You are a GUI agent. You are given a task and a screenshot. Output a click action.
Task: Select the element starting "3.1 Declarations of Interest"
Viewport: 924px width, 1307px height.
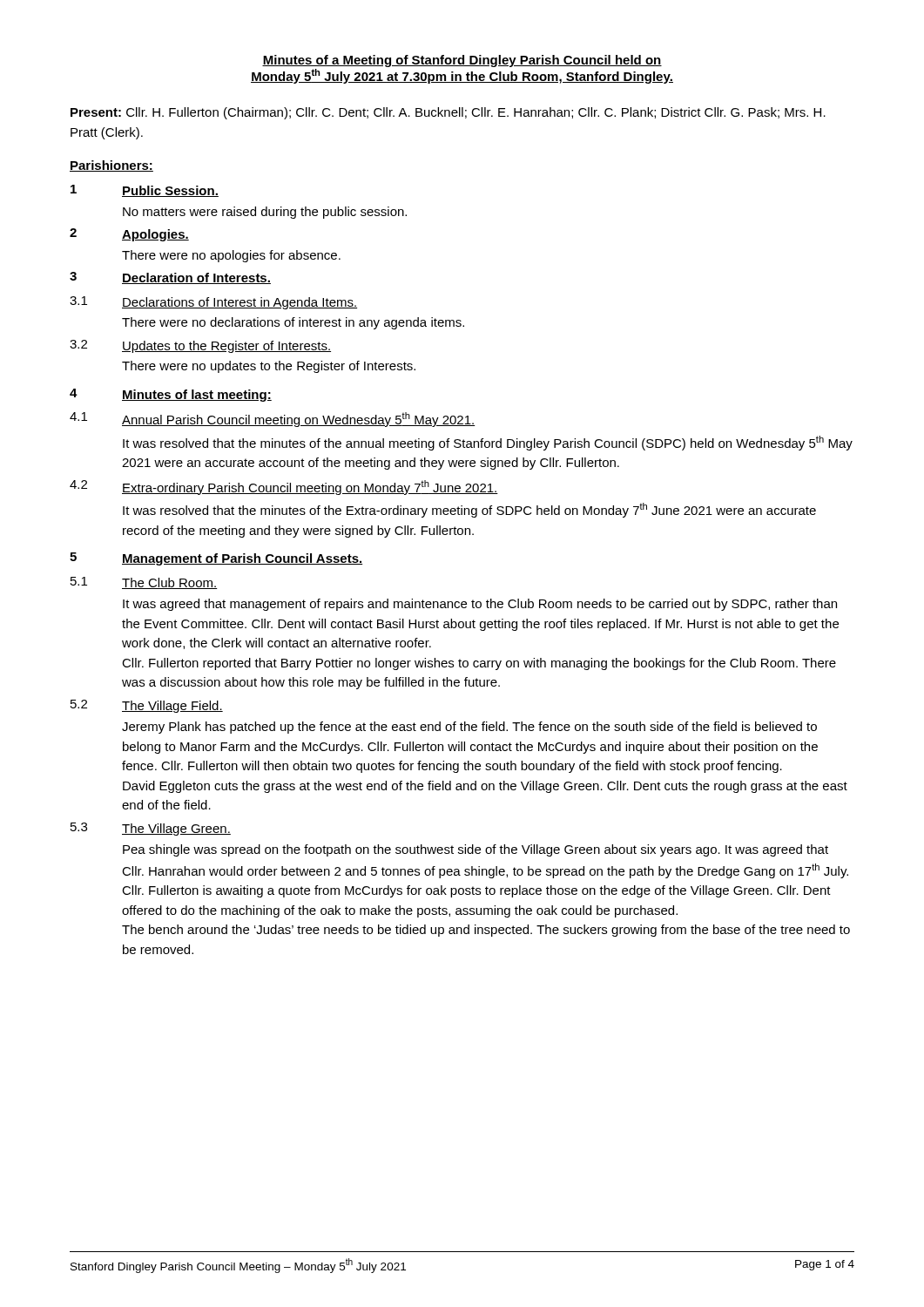pos(462,312)
